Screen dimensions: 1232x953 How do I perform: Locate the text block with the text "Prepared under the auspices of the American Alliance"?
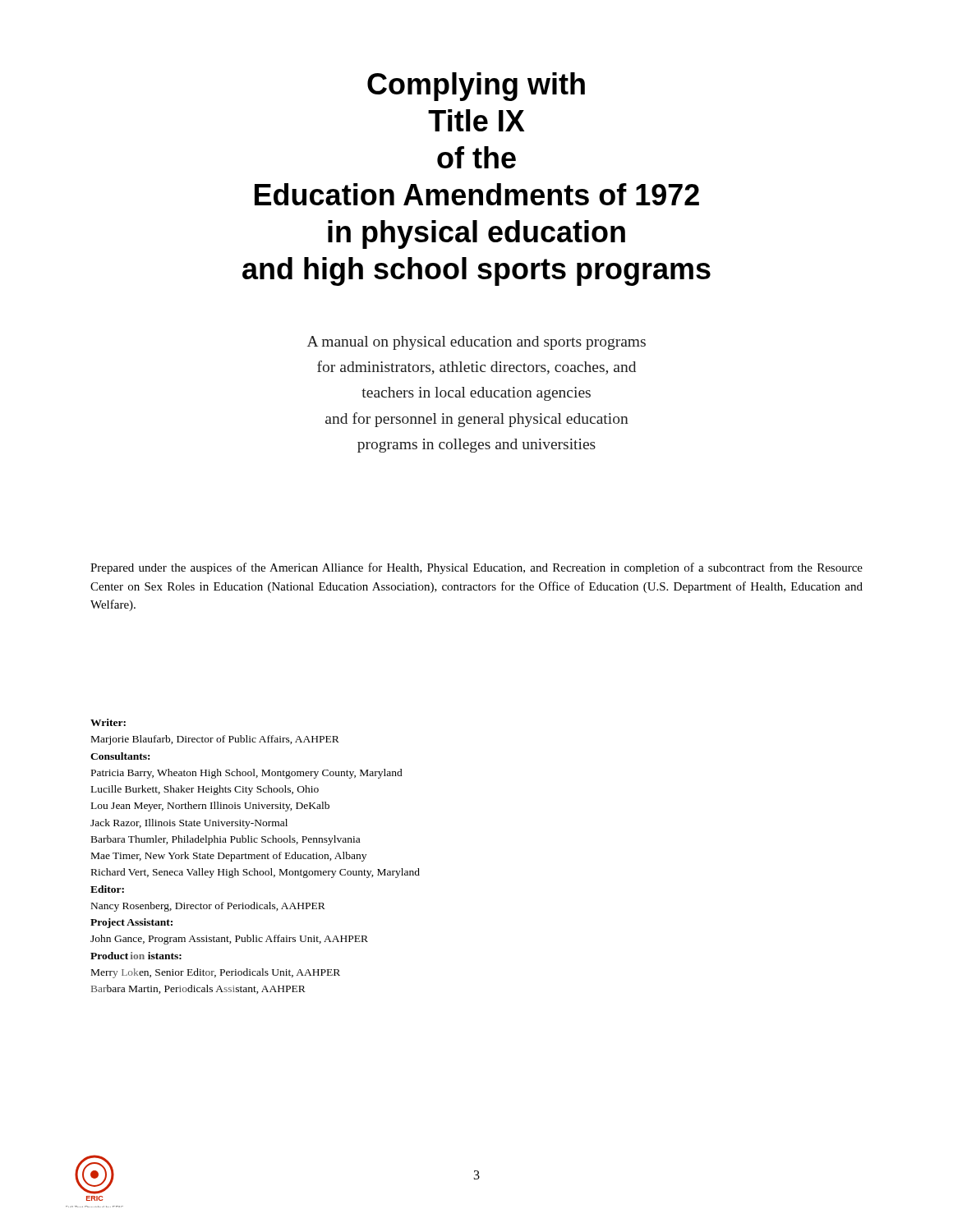[476, 586]
